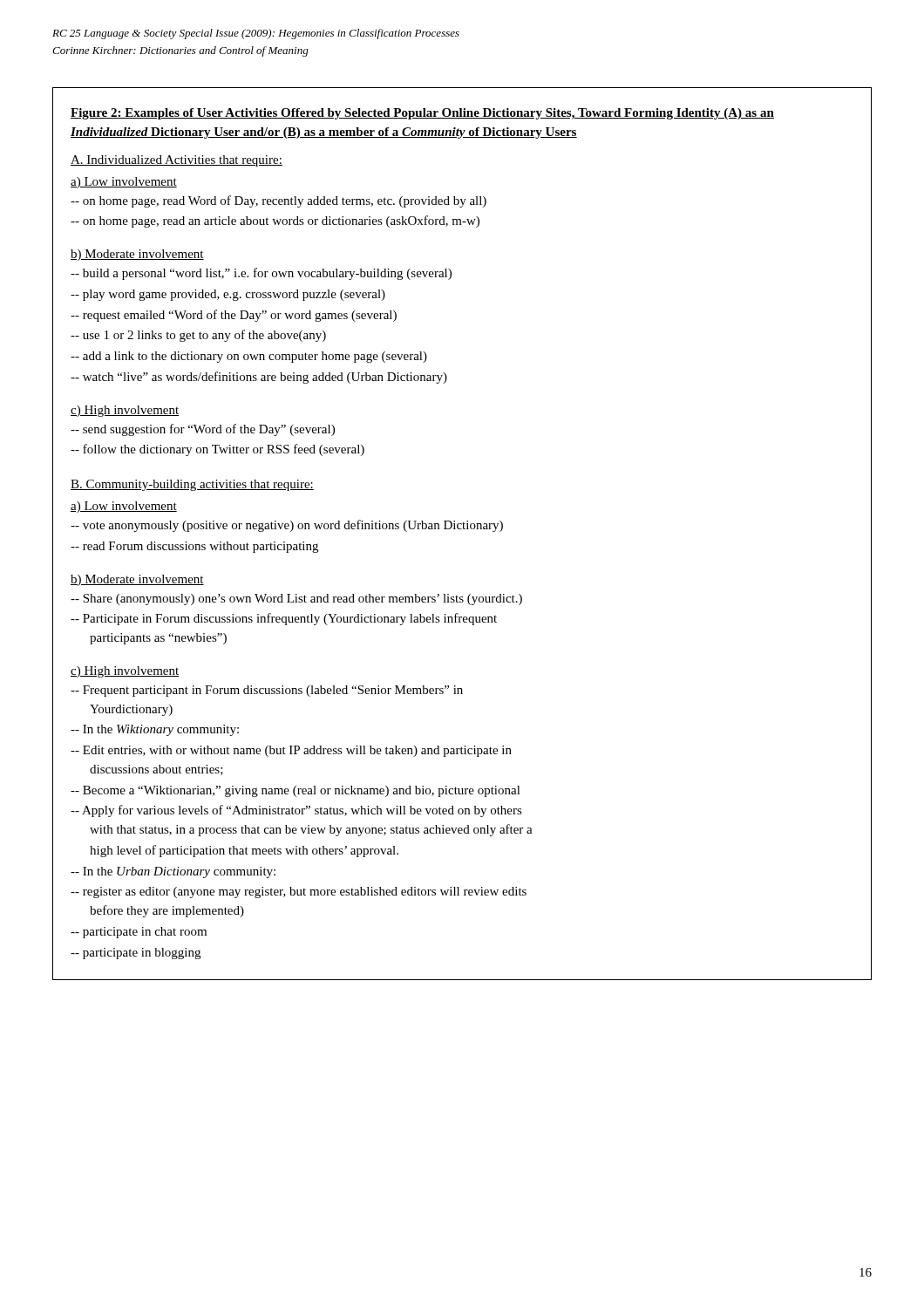Click on the list item with the text "-- register as"

[462, 903]
